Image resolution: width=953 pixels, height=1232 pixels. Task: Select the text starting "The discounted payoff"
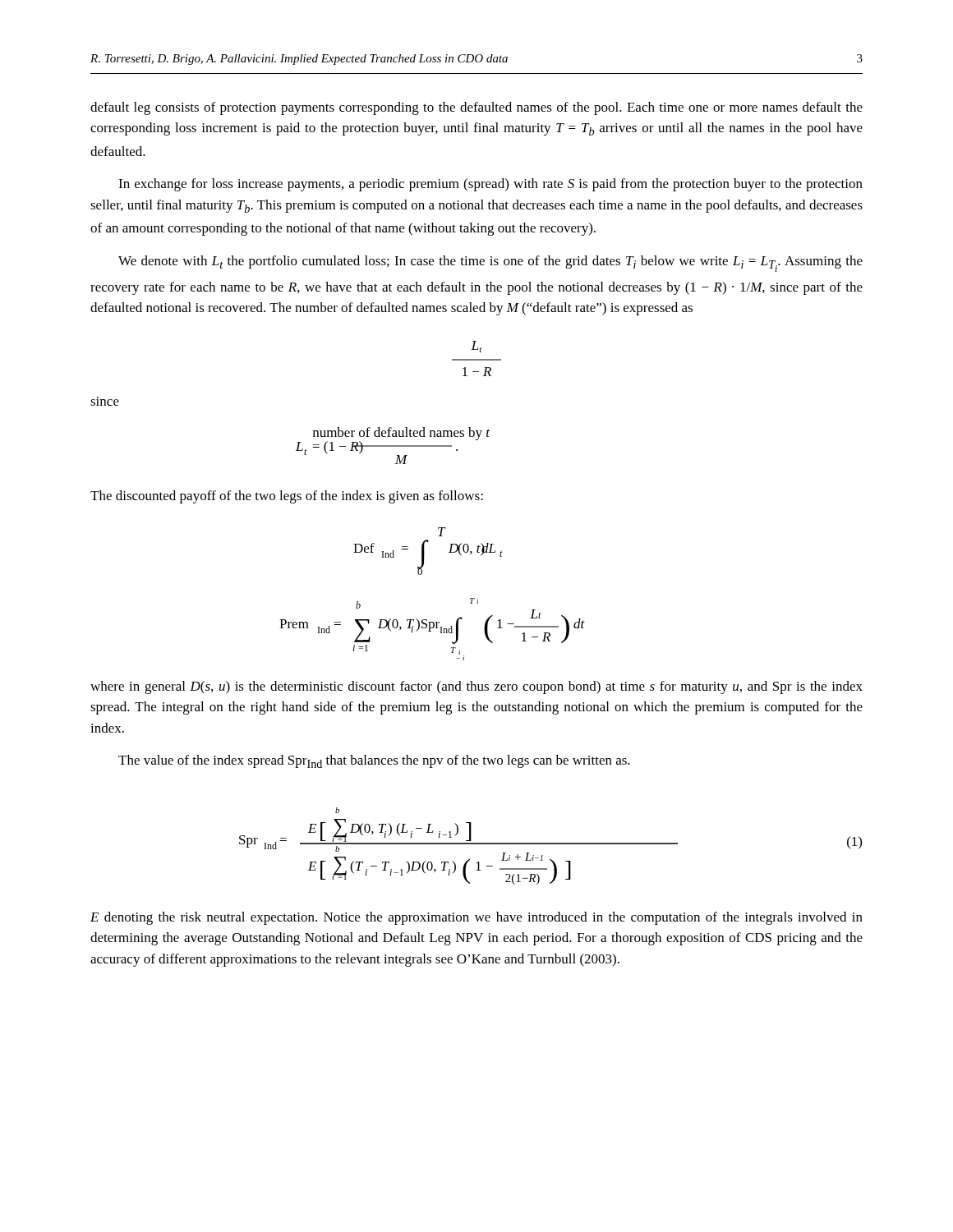476,496
